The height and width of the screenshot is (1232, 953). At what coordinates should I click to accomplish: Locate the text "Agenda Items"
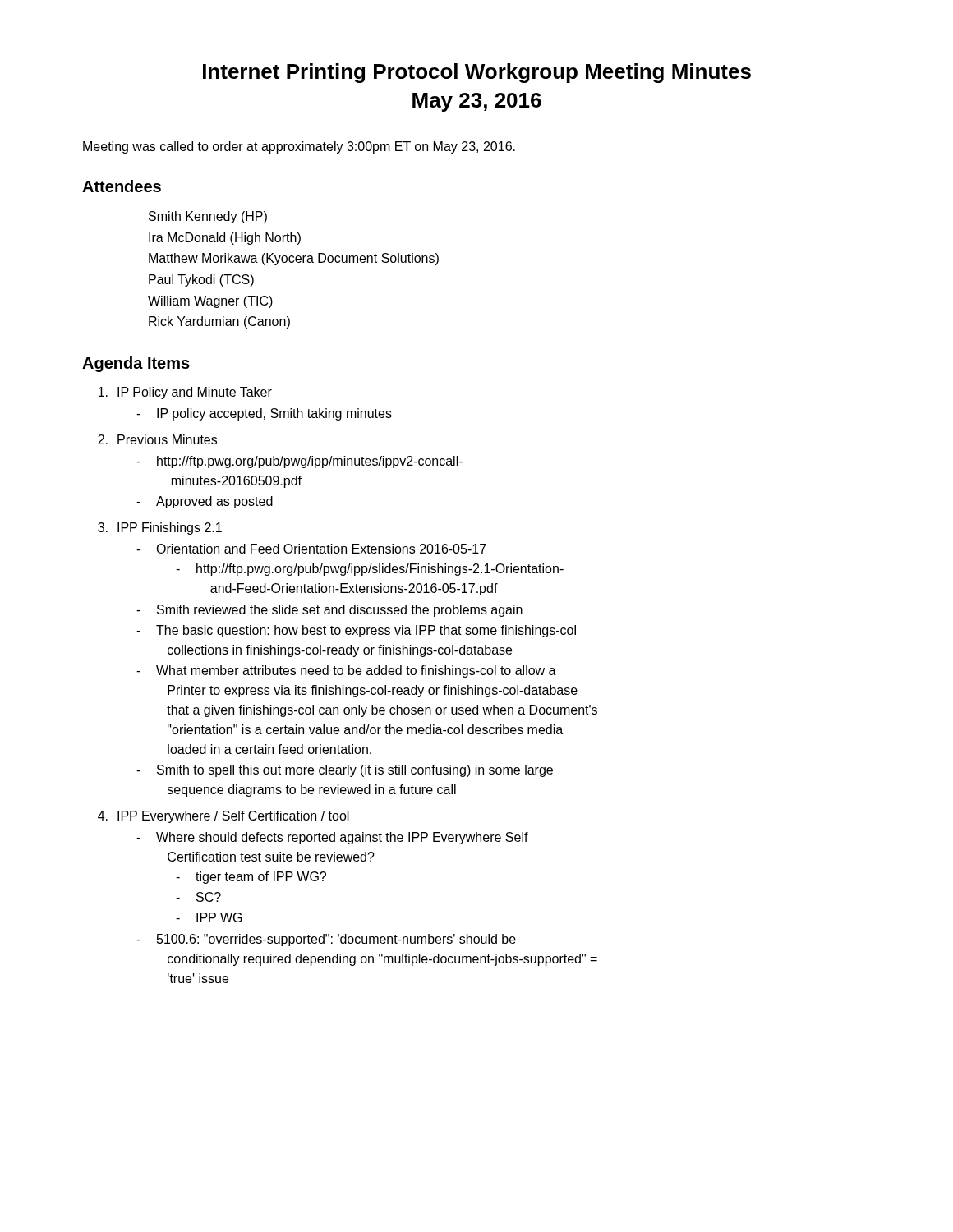pyautogui.click(x=136, y=363)
